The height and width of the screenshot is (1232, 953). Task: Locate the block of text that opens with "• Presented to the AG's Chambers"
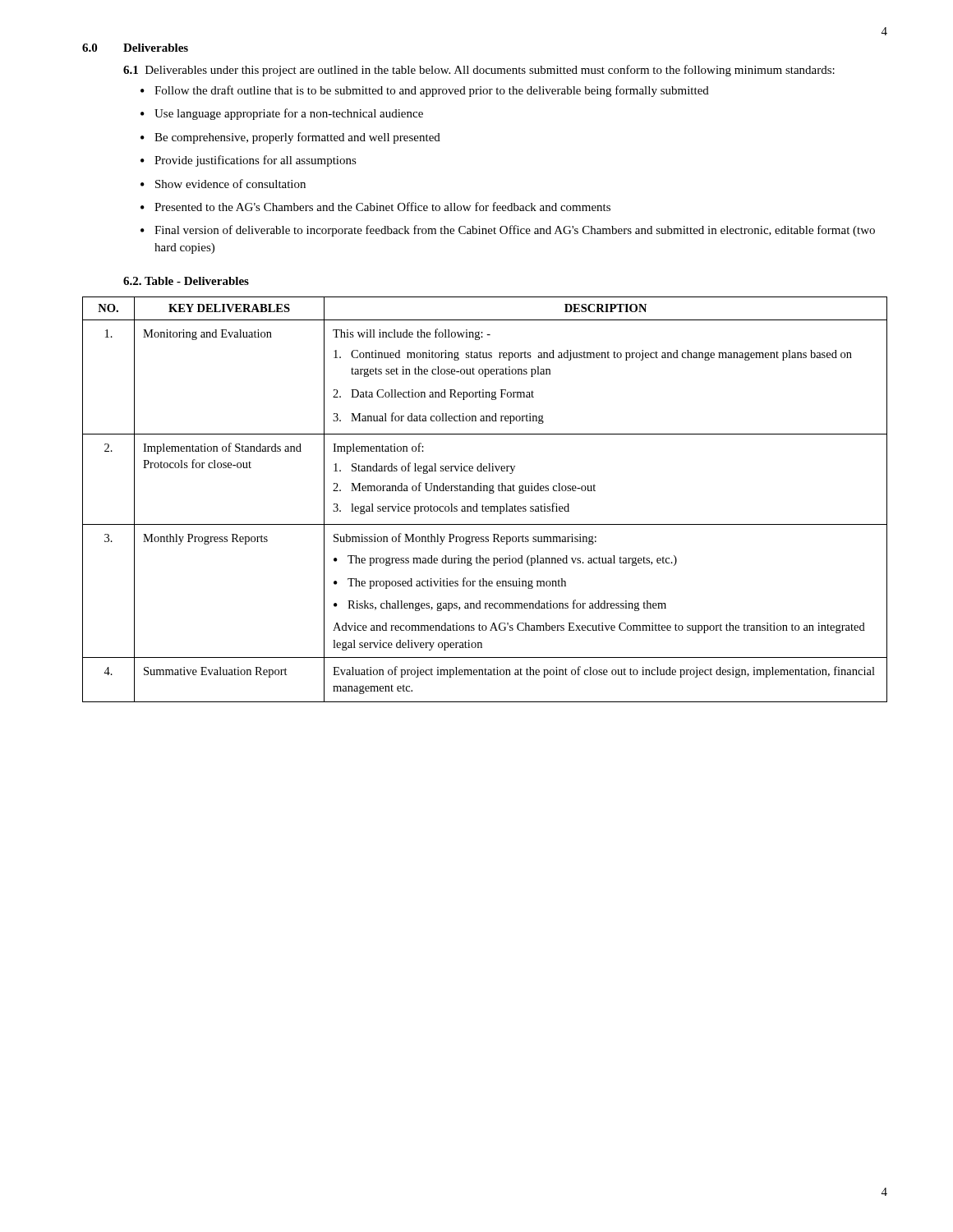375,208
